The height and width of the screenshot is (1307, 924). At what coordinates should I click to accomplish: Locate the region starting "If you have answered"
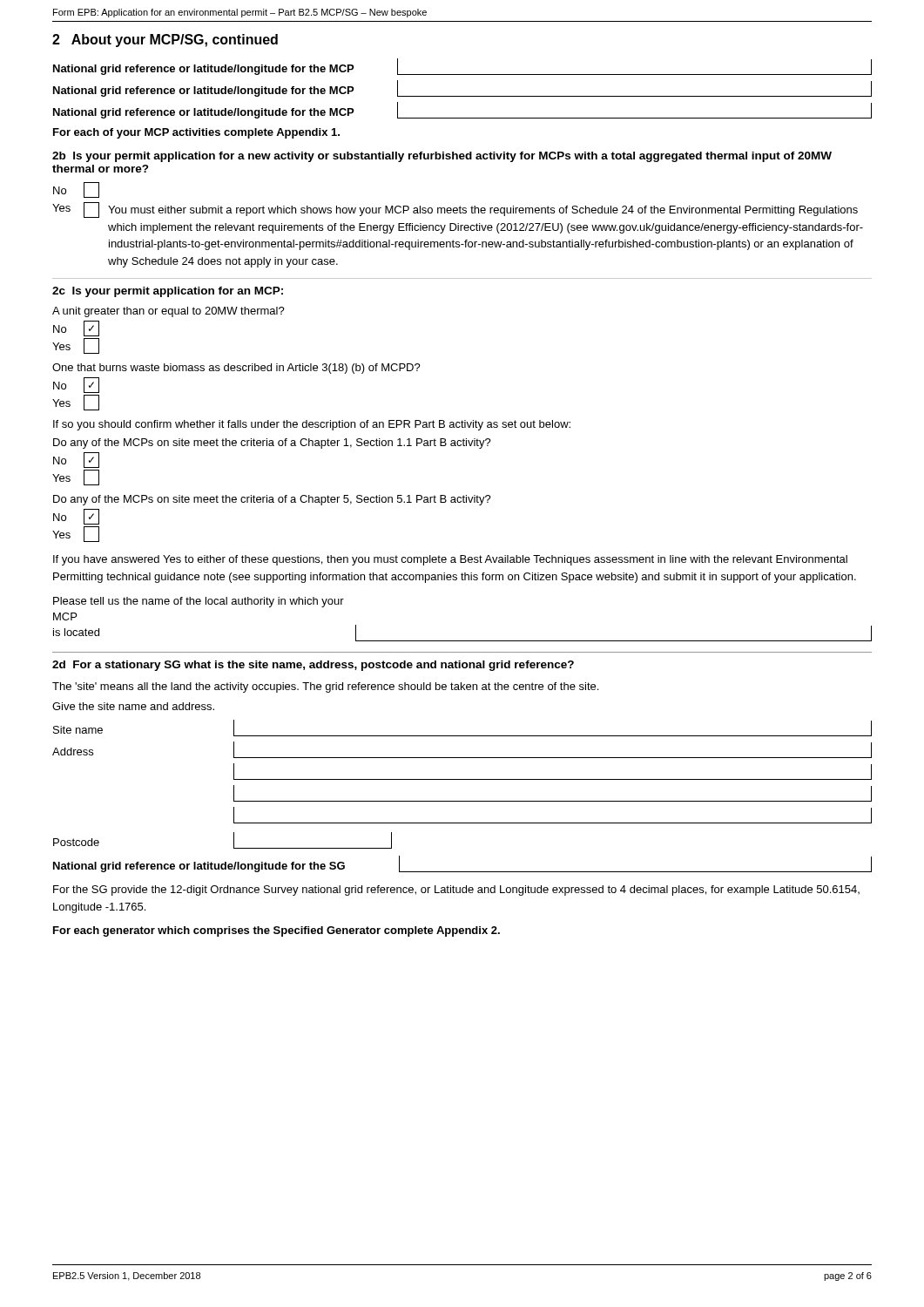[454, 567]
